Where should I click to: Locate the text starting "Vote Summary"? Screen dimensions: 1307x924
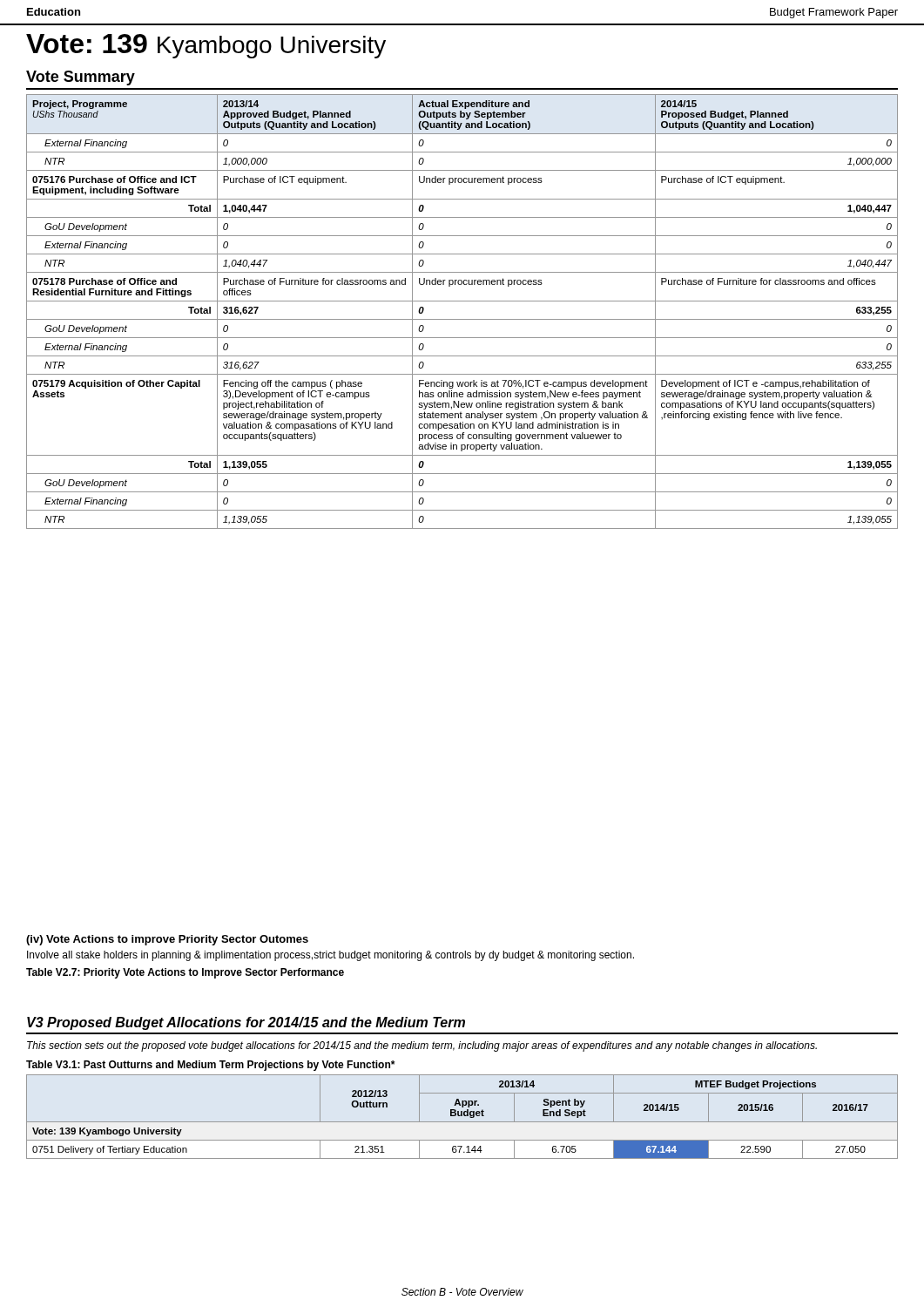80,77
